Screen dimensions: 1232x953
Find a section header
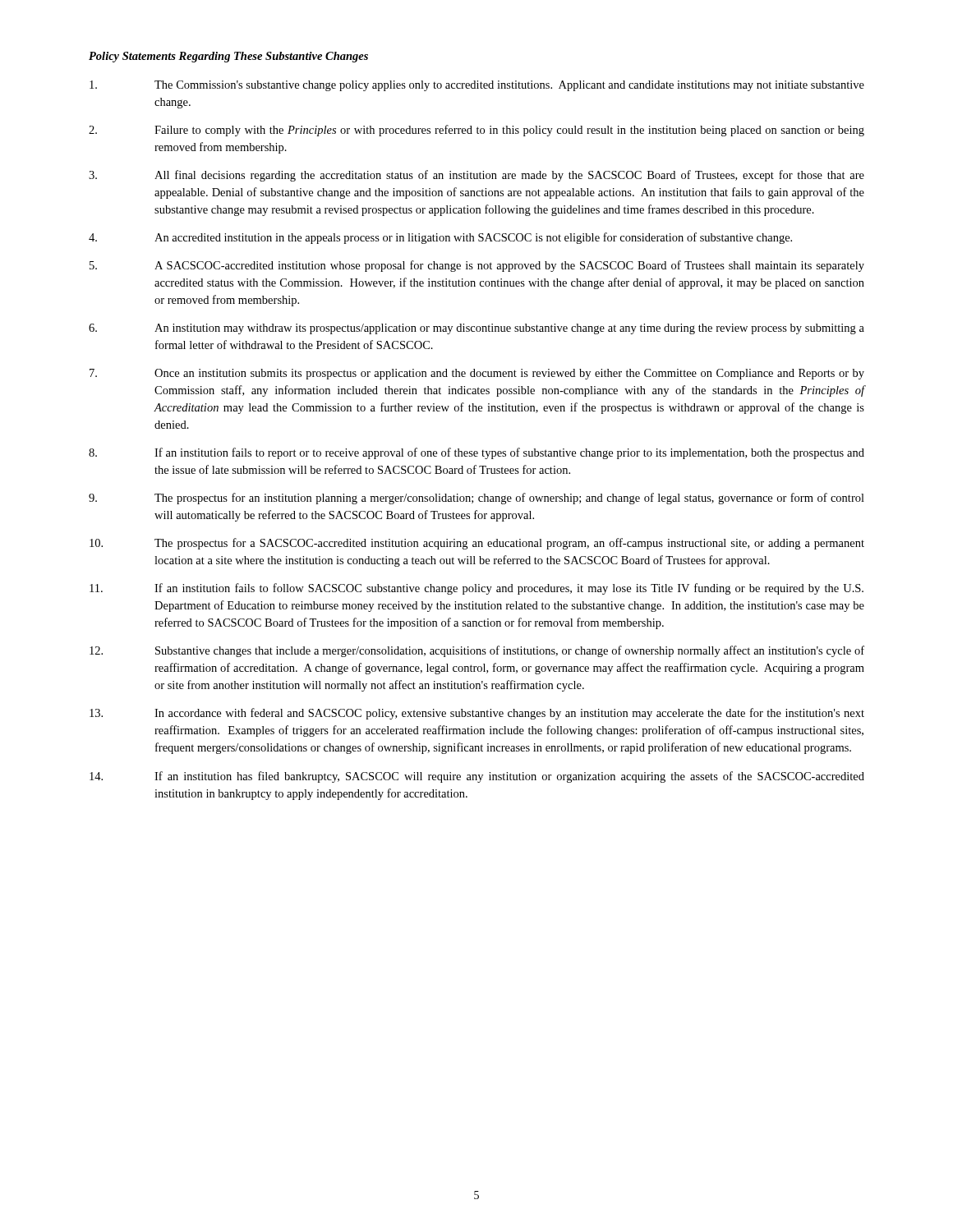point(229,56)
